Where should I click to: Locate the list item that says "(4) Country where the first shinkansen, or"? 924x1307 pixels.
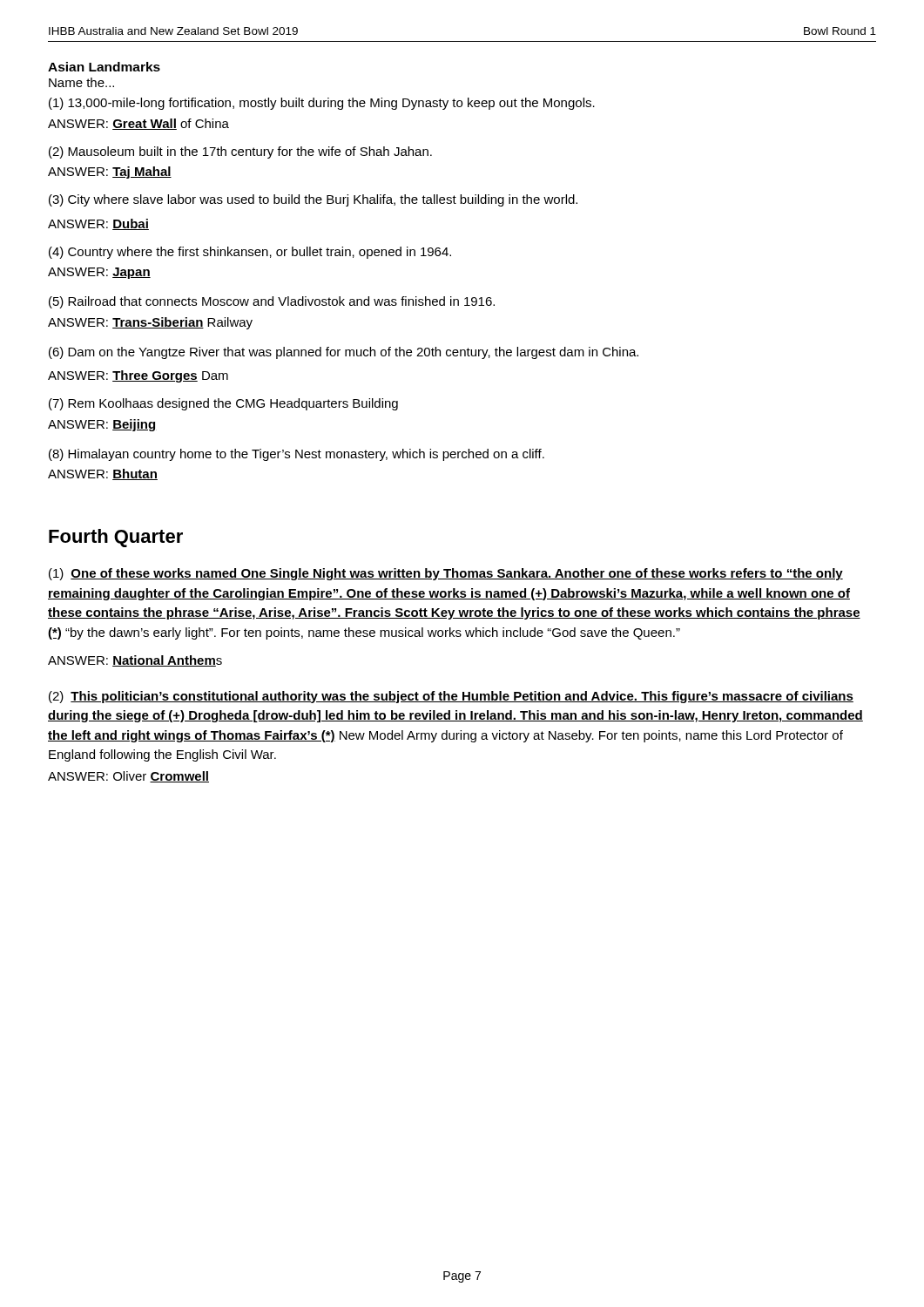pyautogui.click(x=250, y=253)
